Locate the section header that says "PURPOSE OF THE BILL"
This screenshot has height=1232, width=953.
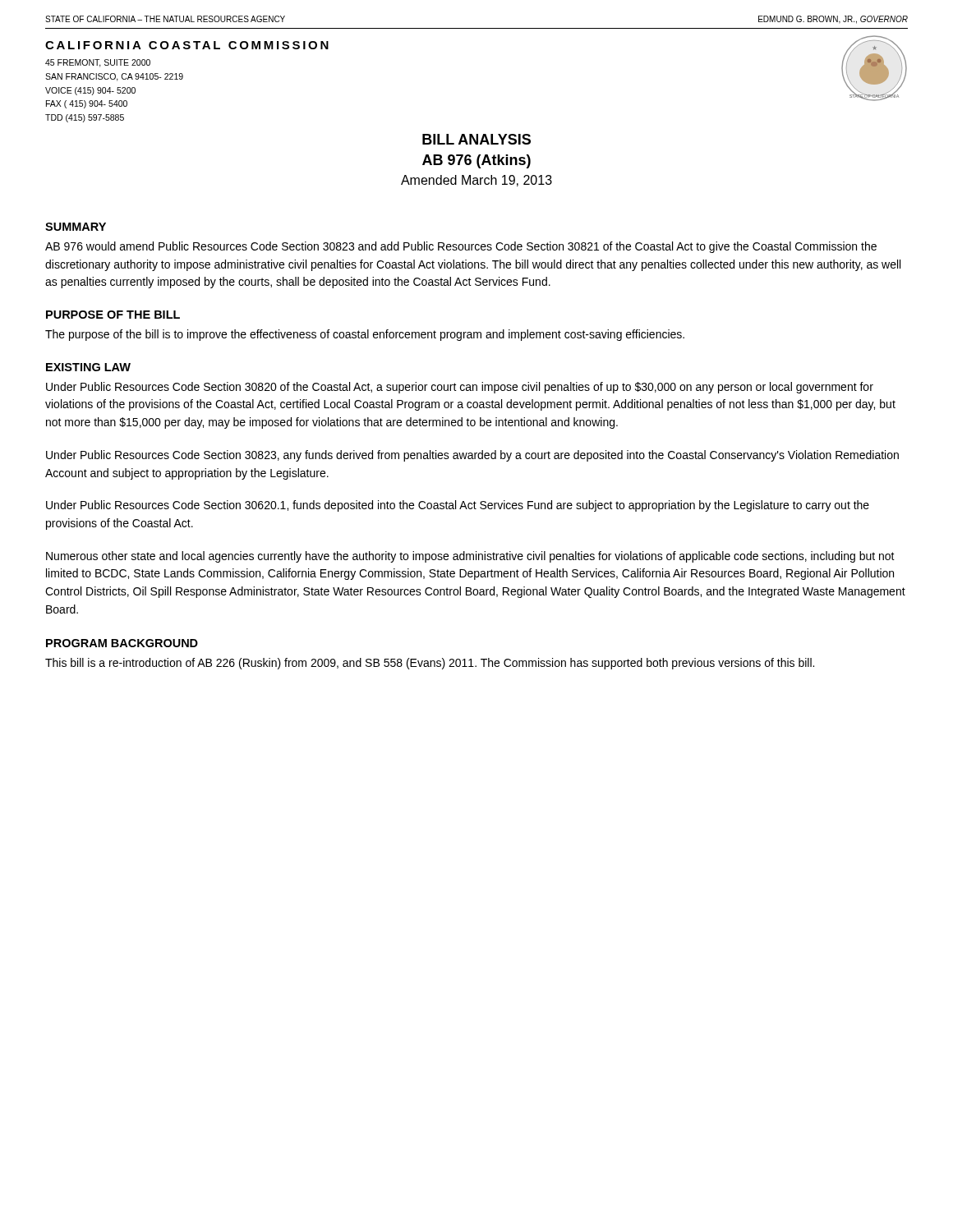[113, 315]
